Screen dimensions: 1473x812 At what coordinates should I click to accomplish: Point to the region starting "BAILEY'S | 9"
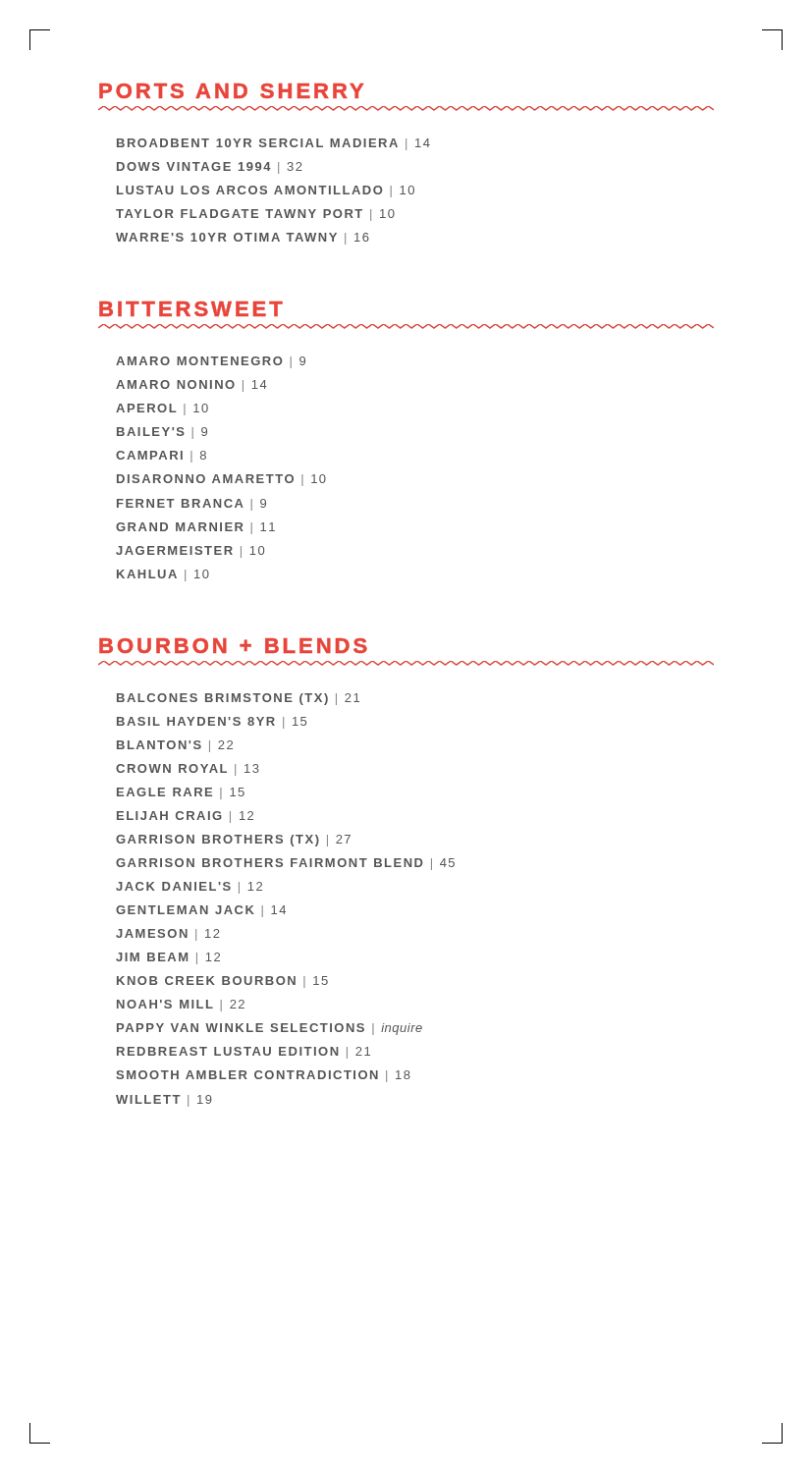[x=163, y=432]
